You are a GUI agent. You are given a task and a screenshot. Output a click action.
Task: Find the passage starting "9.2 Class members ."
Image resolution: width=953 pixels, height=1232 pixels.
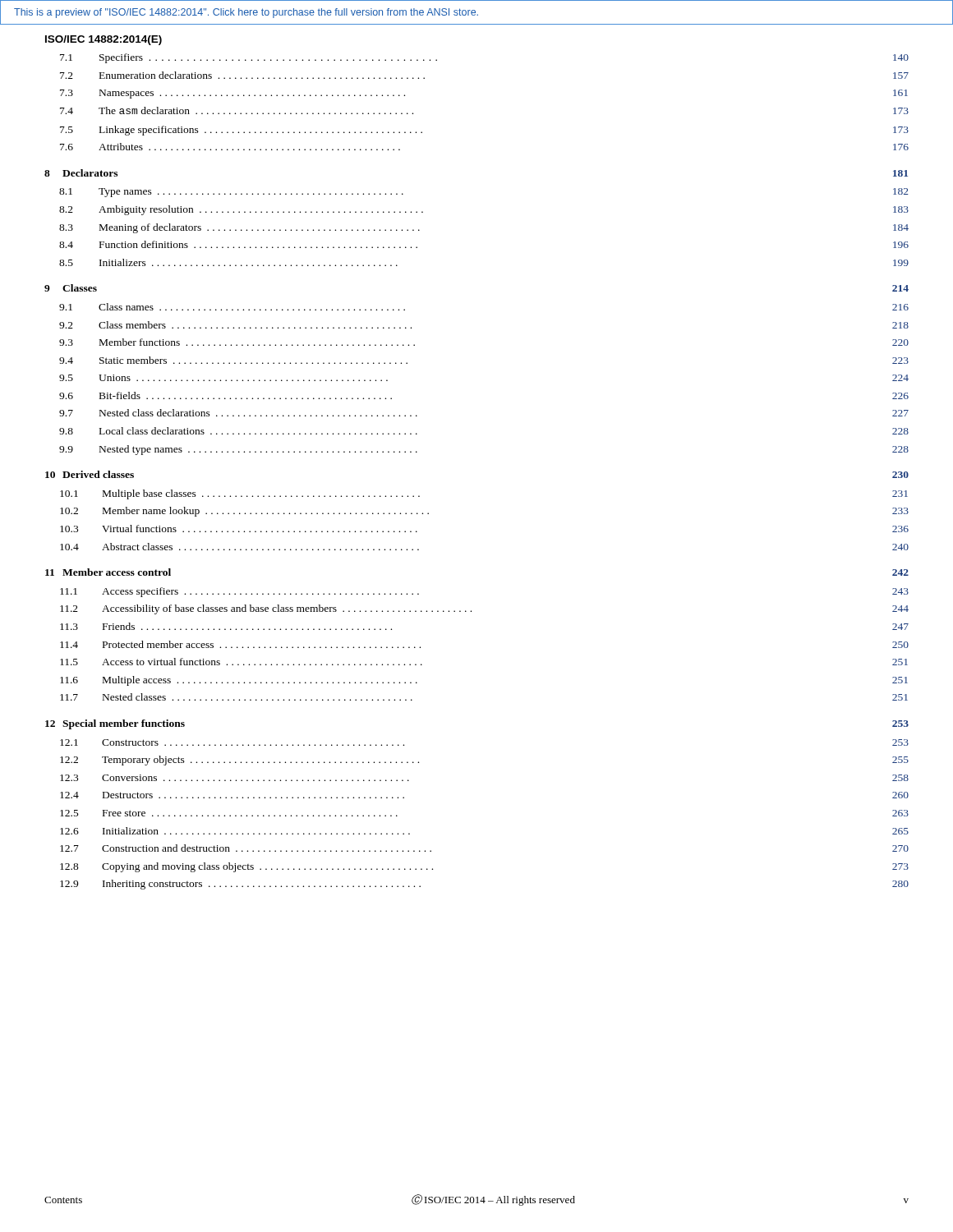[x=129, y=325]
